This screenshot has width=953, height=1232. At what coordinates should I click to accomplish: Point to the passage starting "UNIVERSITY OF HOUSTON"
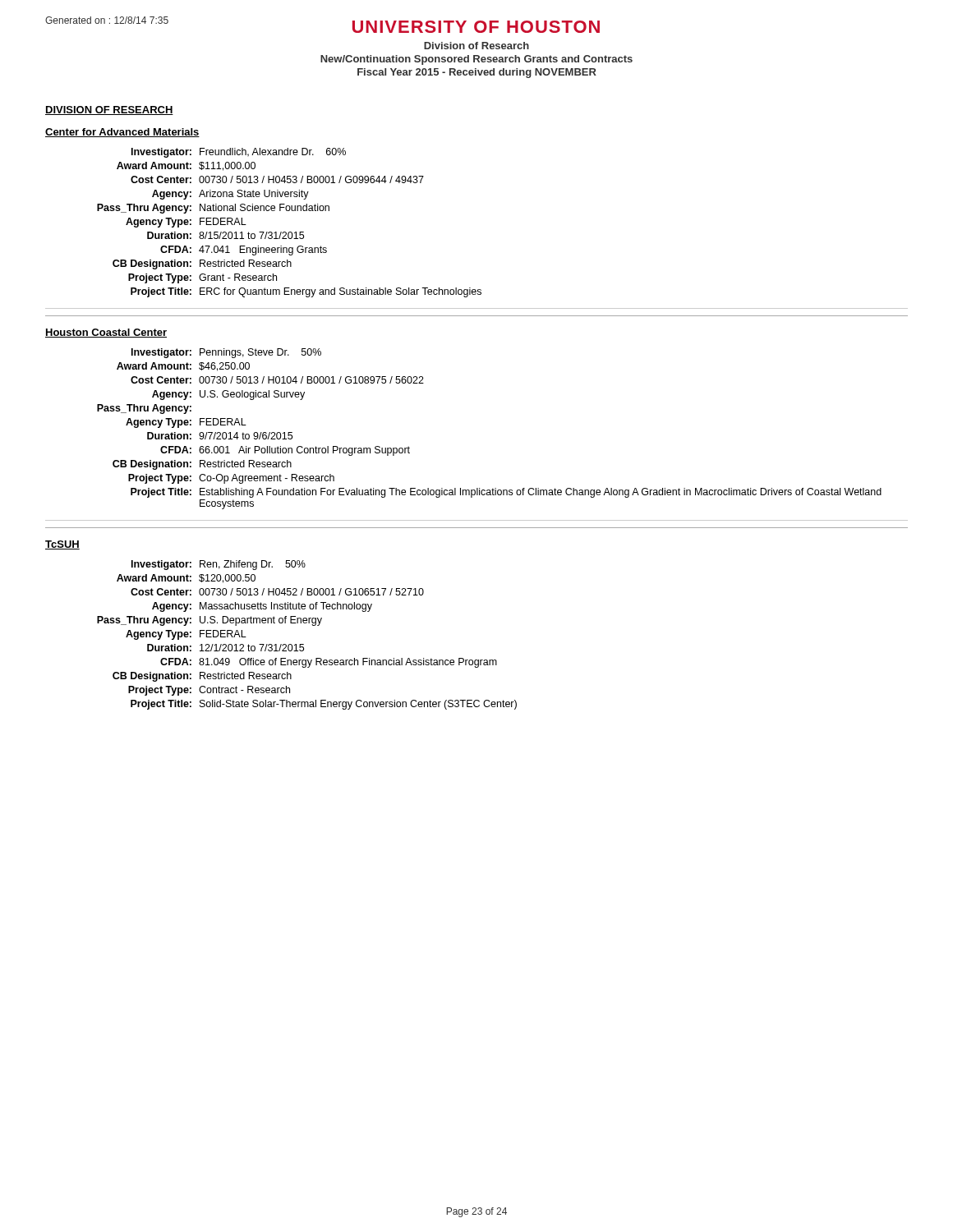point(476,27)
